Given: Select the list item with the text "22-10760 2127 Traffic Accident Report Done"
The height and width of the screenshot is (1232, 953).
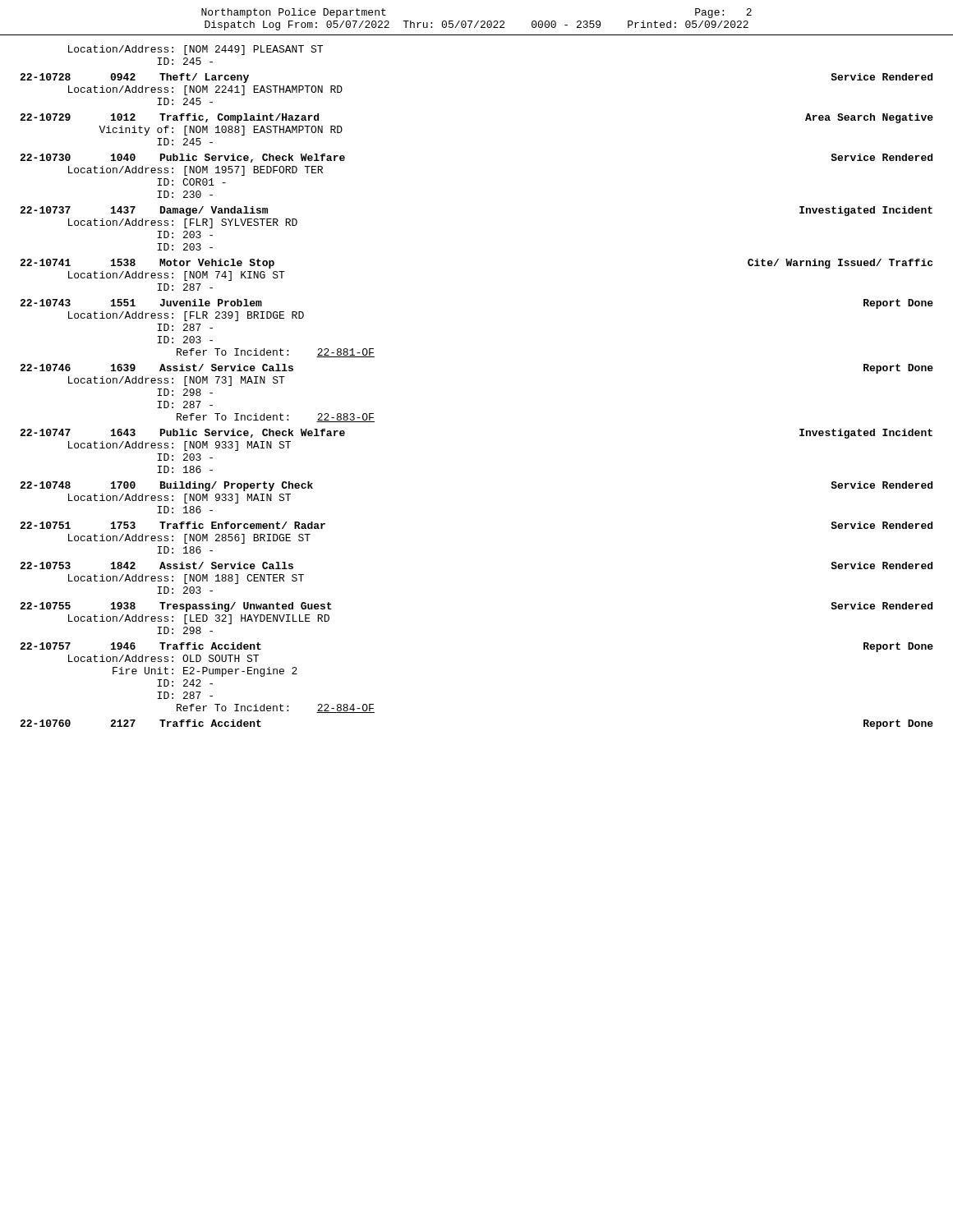Looking at the screenshot, I should tap(42, 724).
